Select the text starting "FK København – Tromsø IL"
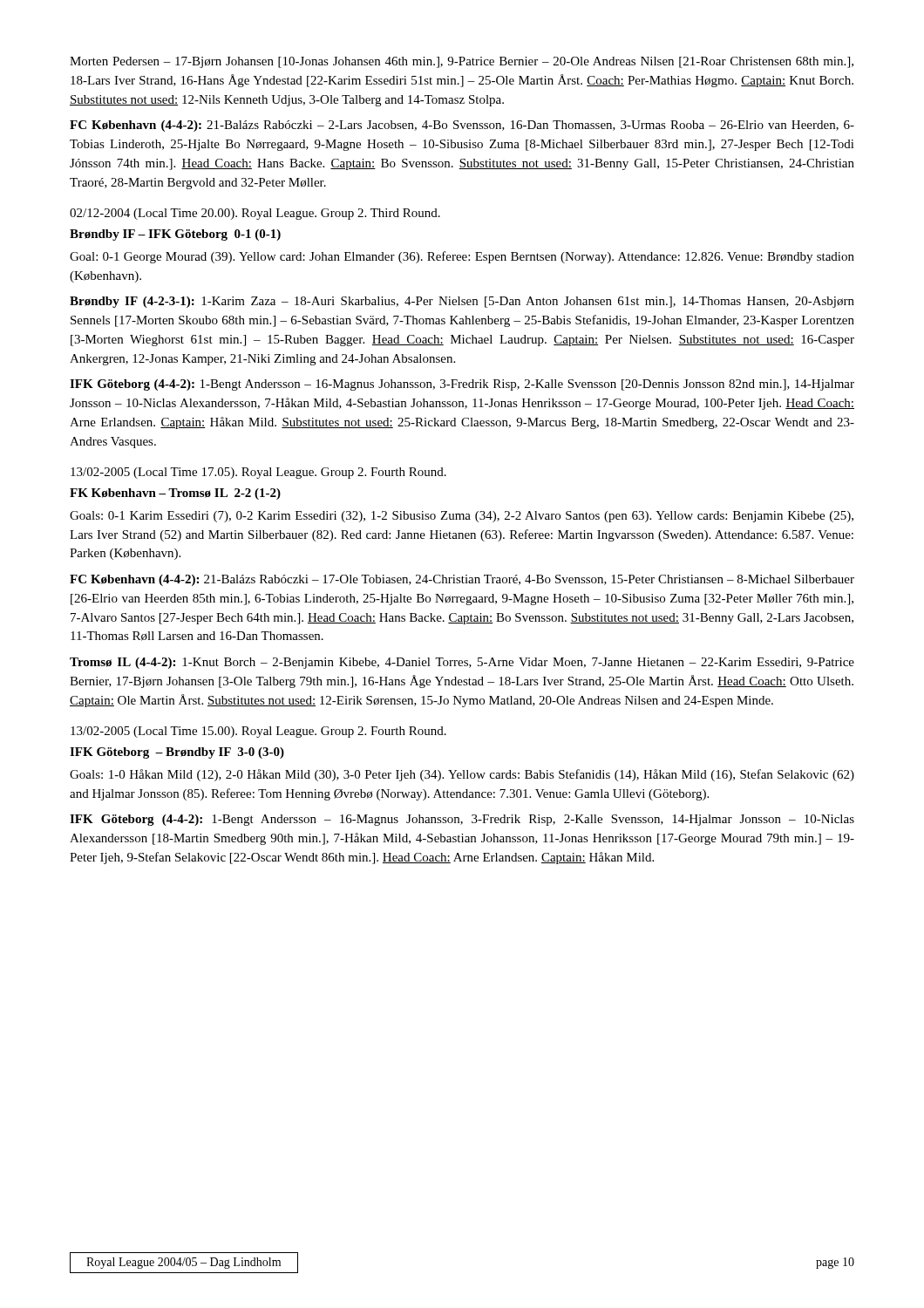The height and width of the screenshot is (1308, 924). (175, 494)
